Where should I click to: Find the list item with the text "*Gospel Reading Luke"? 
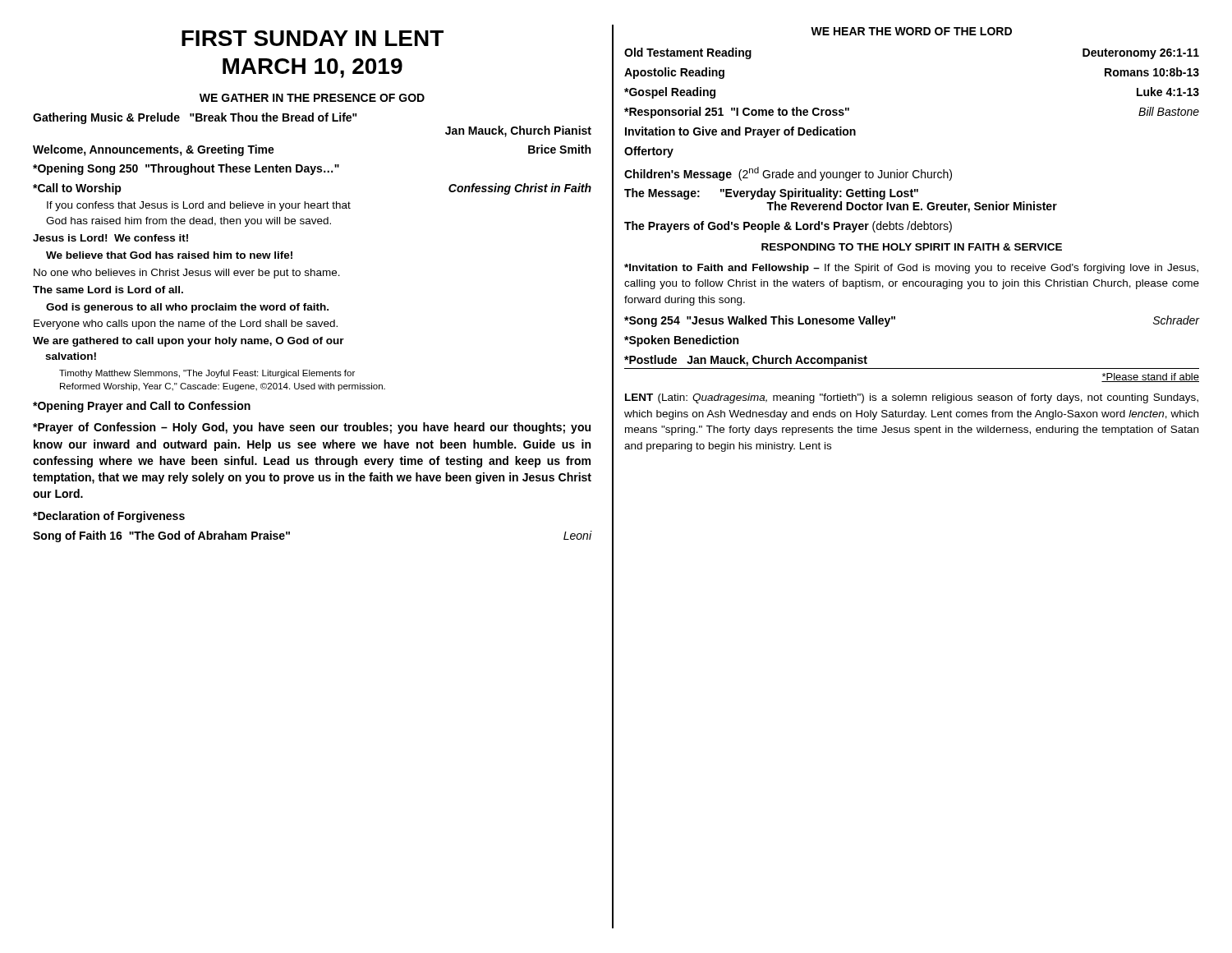point(666,92)
